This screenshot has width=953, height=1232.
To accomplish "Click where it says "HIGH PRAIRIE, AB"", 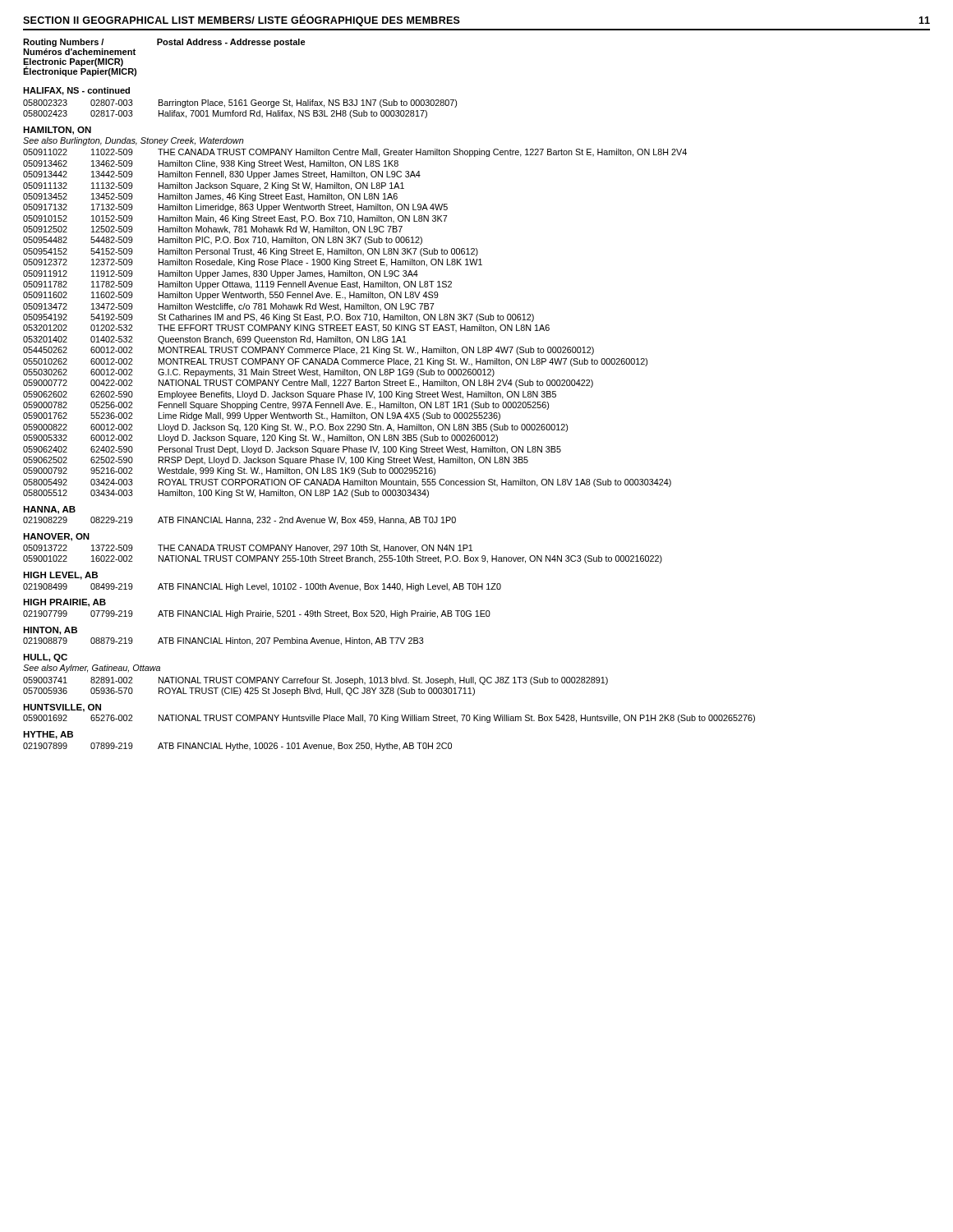I will [65, 602].
